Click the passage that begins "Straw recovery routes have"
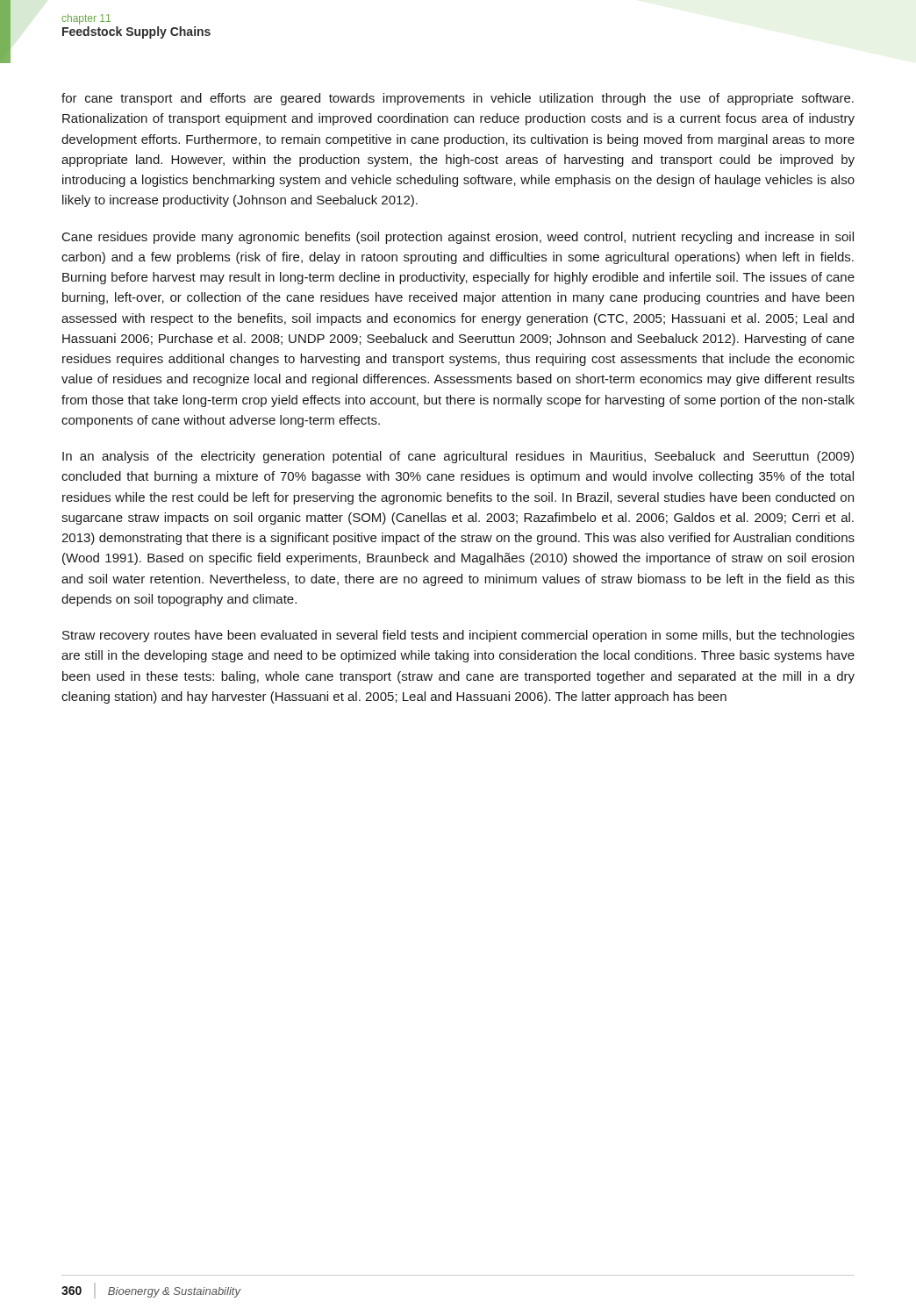The image size is (916, 1316). (458, 665)
